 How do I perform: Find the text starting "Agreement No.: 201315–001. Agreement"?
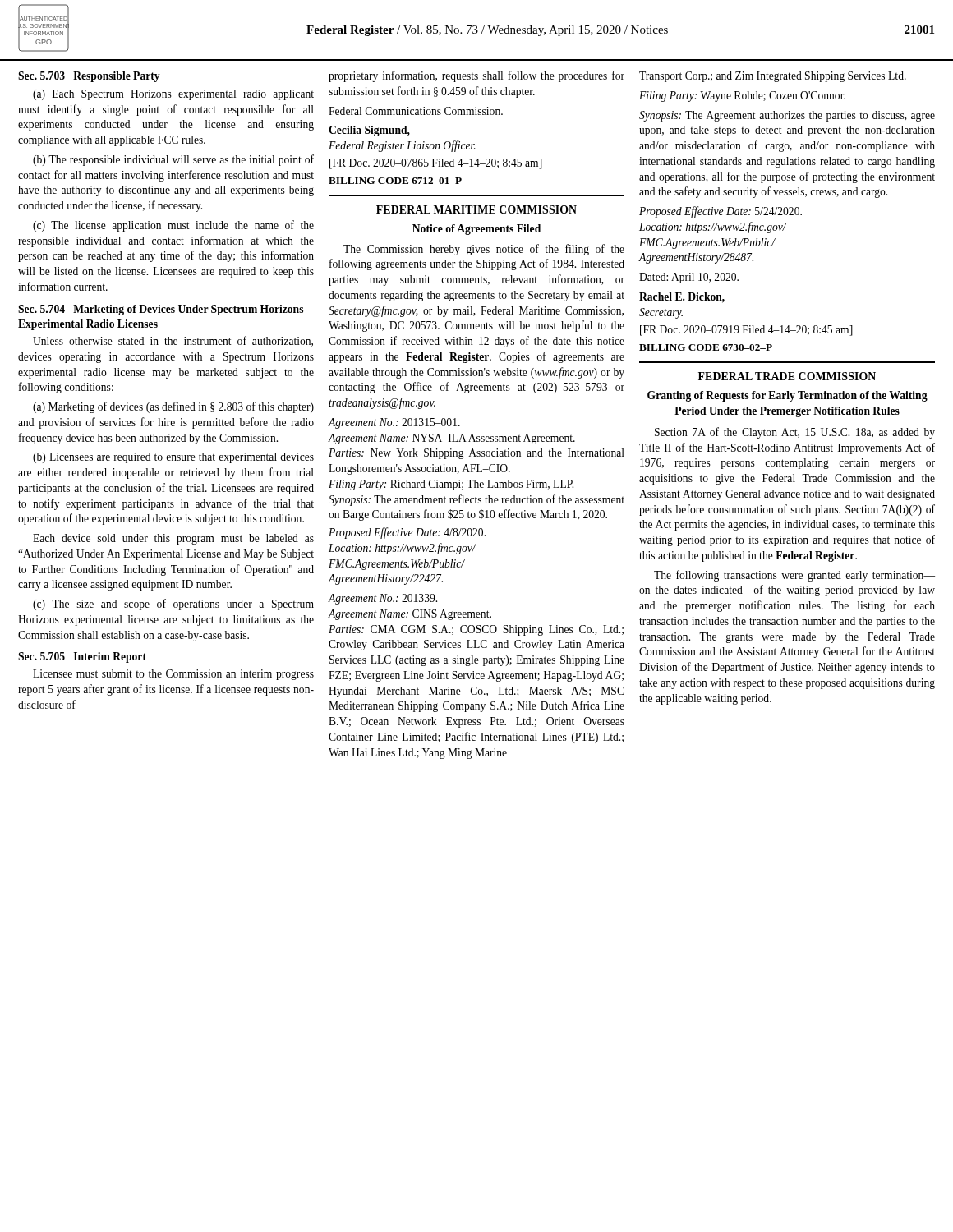click(x=476, y=469)
